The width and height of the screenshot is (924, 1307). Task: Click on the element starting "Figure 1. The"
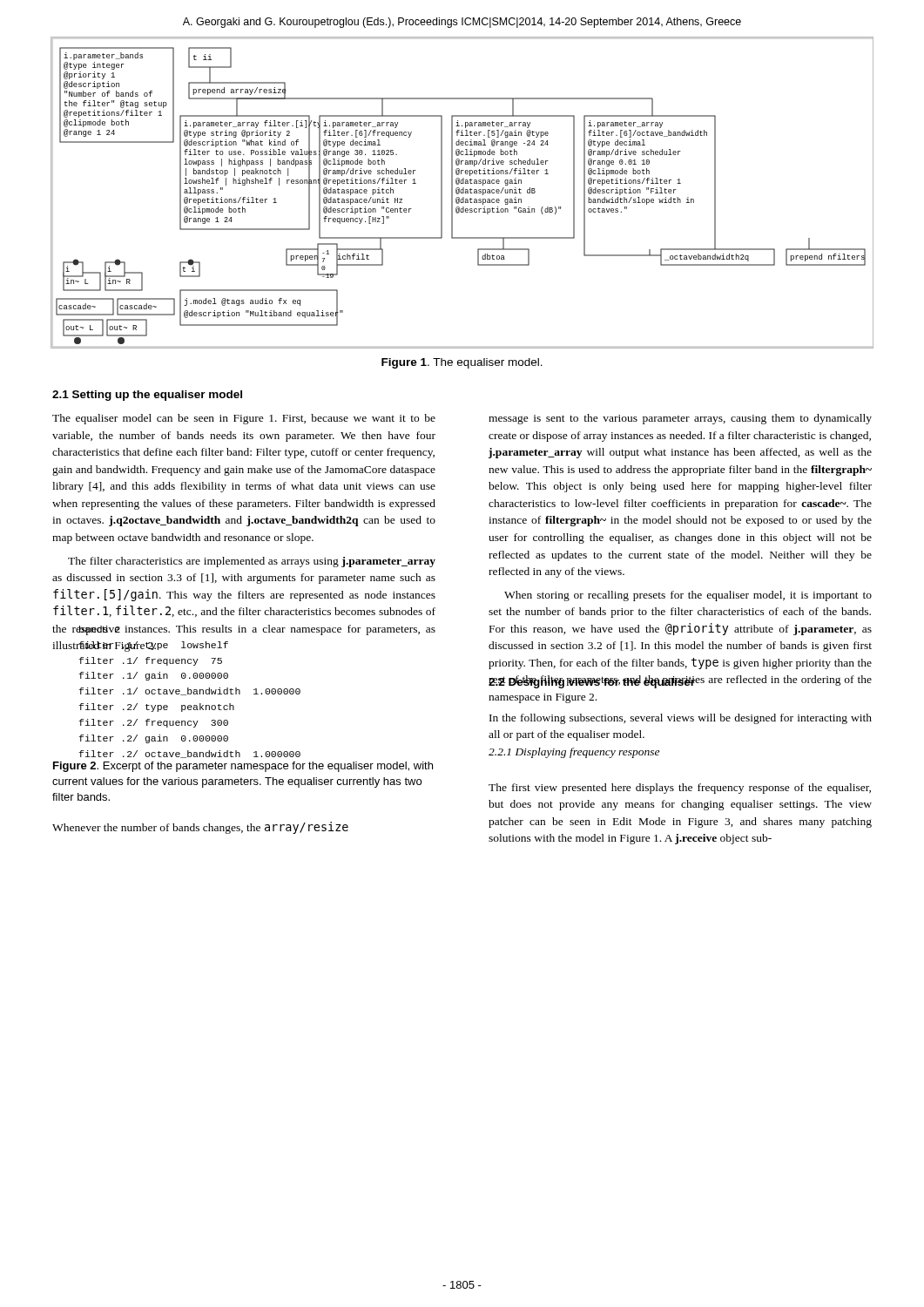coord(462,362)
